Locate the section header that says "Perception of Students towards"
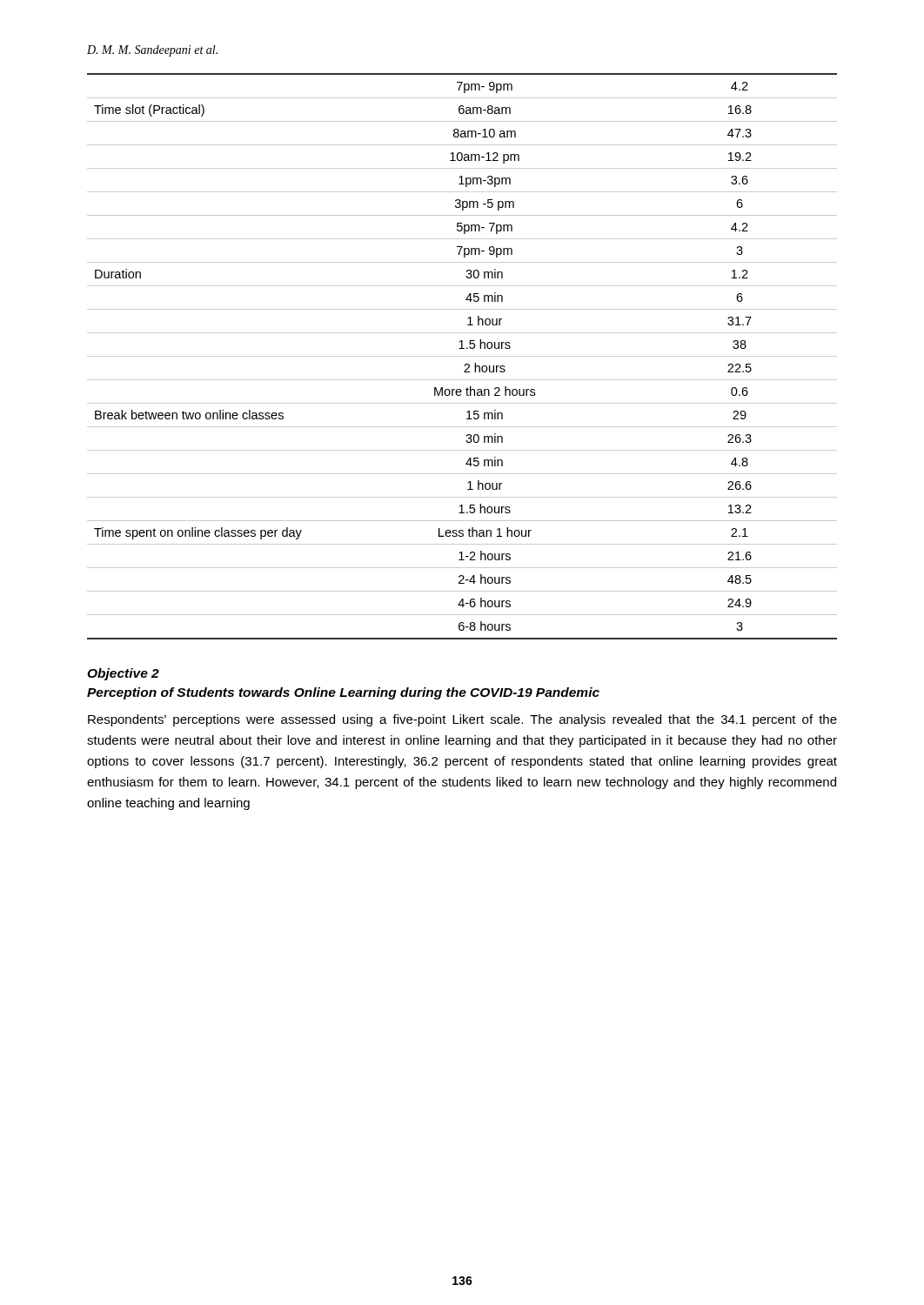 (x=343, y=692)
